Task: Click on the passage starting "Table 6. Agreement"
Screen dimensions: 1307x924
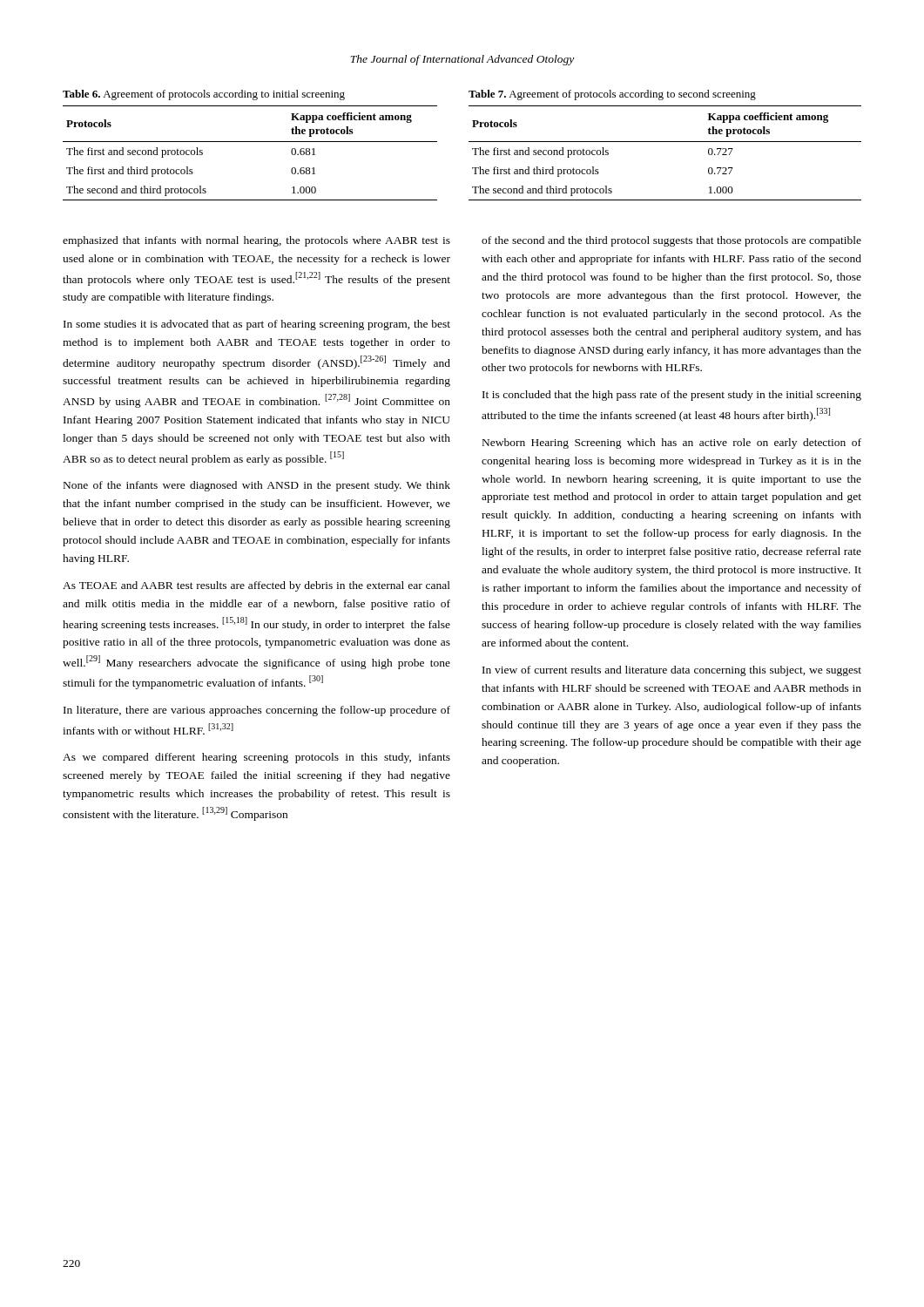Action: (204, 94)
